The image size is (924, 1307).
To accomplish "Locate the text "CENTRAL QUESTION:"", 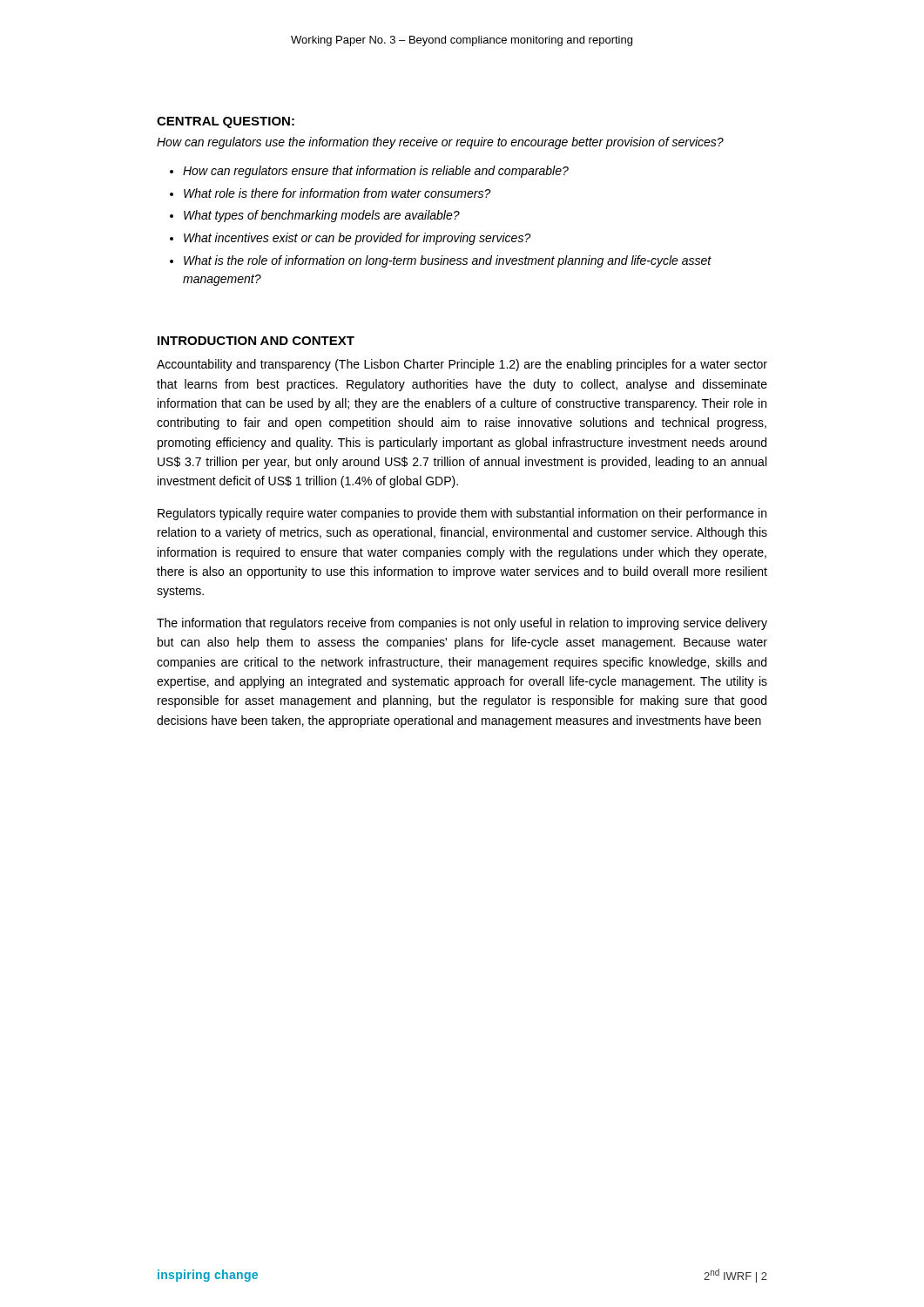I will [x=226, y=121].
